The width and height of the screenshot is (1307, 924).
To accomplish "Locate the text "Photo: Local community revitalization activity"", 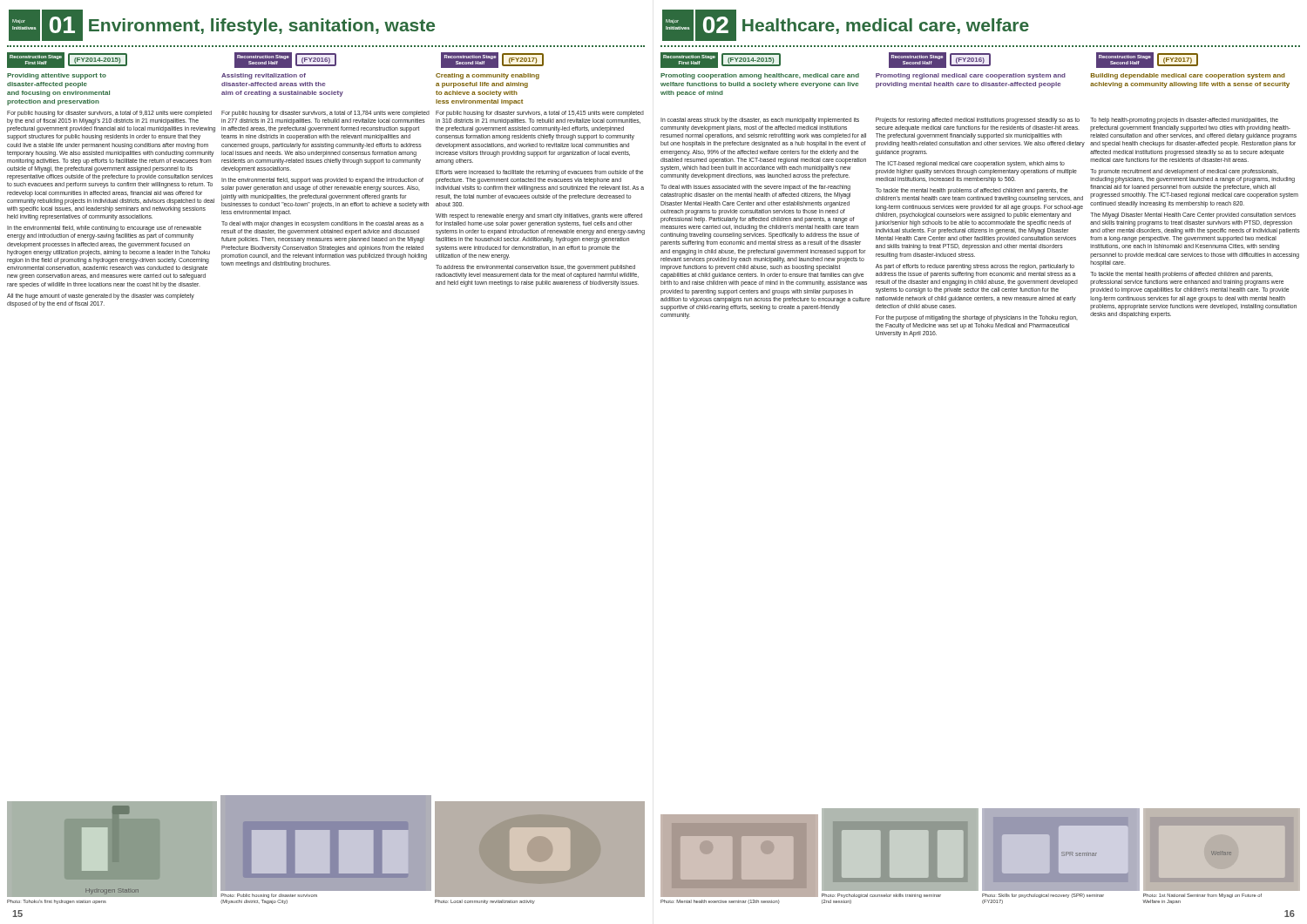I will click(x=485, y=901).
